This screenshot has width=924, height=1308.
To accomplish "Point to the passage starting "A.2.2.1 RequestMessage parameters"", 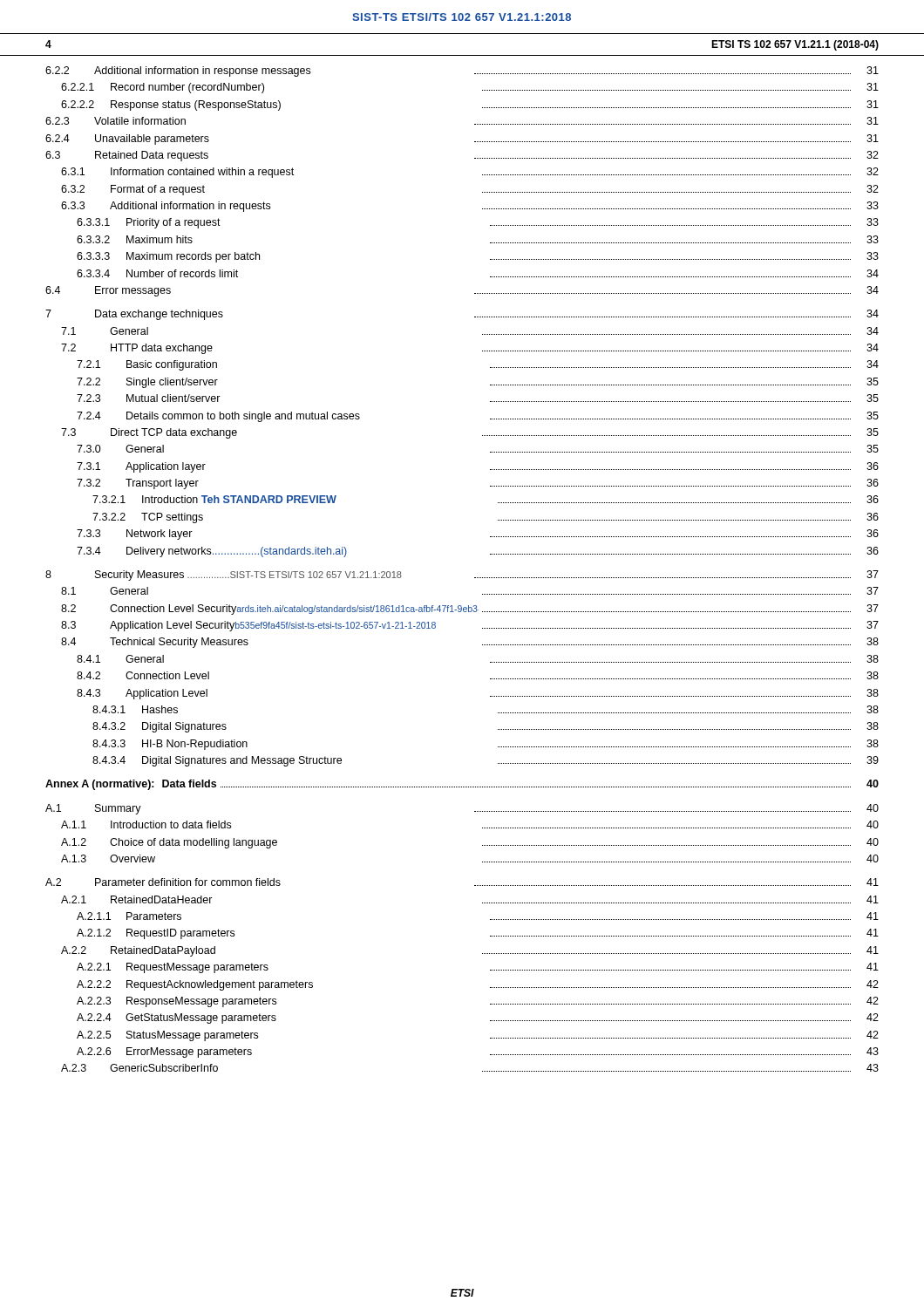I will click(89, 967).
